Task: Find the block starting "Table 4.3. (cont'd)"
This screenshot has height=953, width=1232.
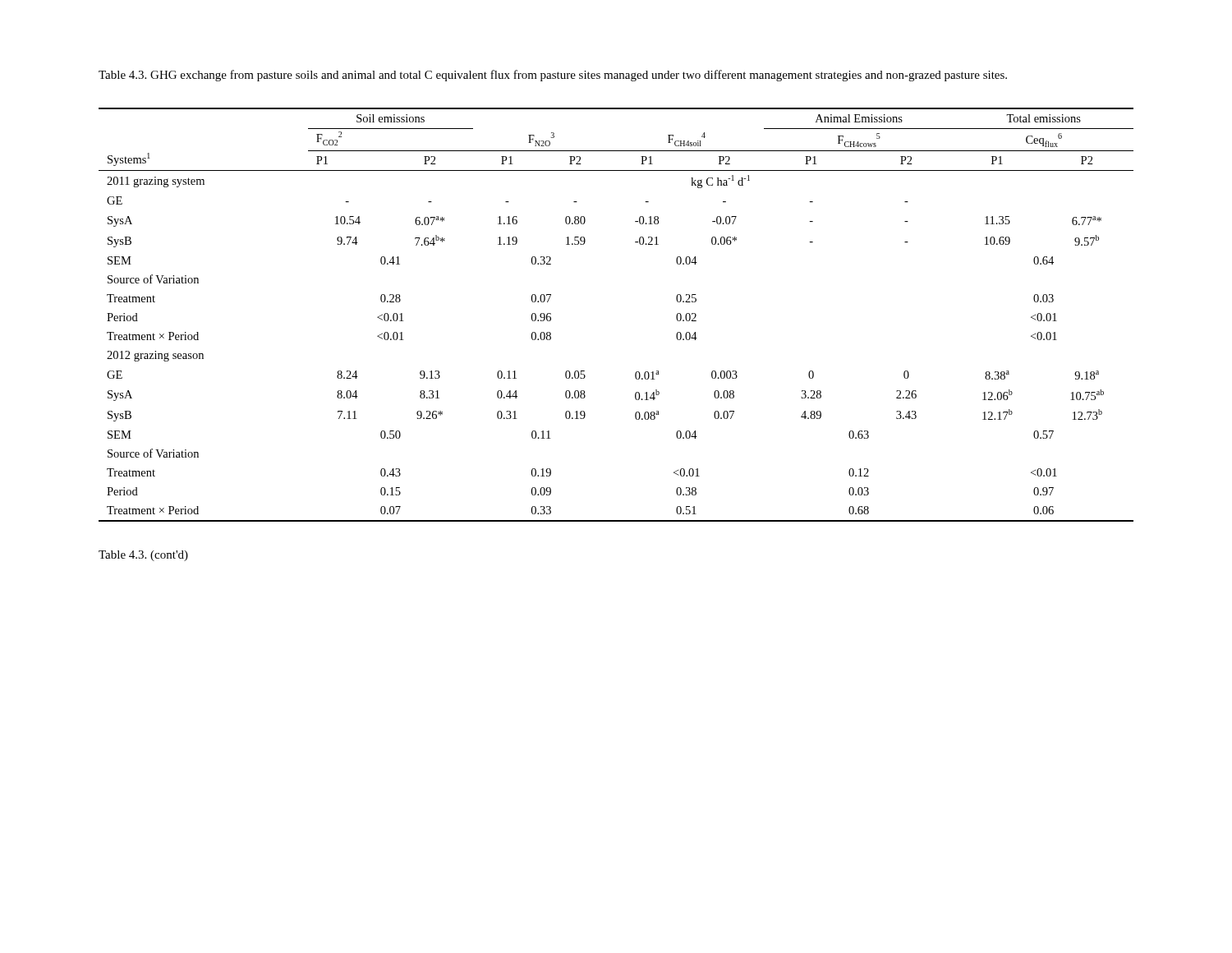Action: pos(143,555)
